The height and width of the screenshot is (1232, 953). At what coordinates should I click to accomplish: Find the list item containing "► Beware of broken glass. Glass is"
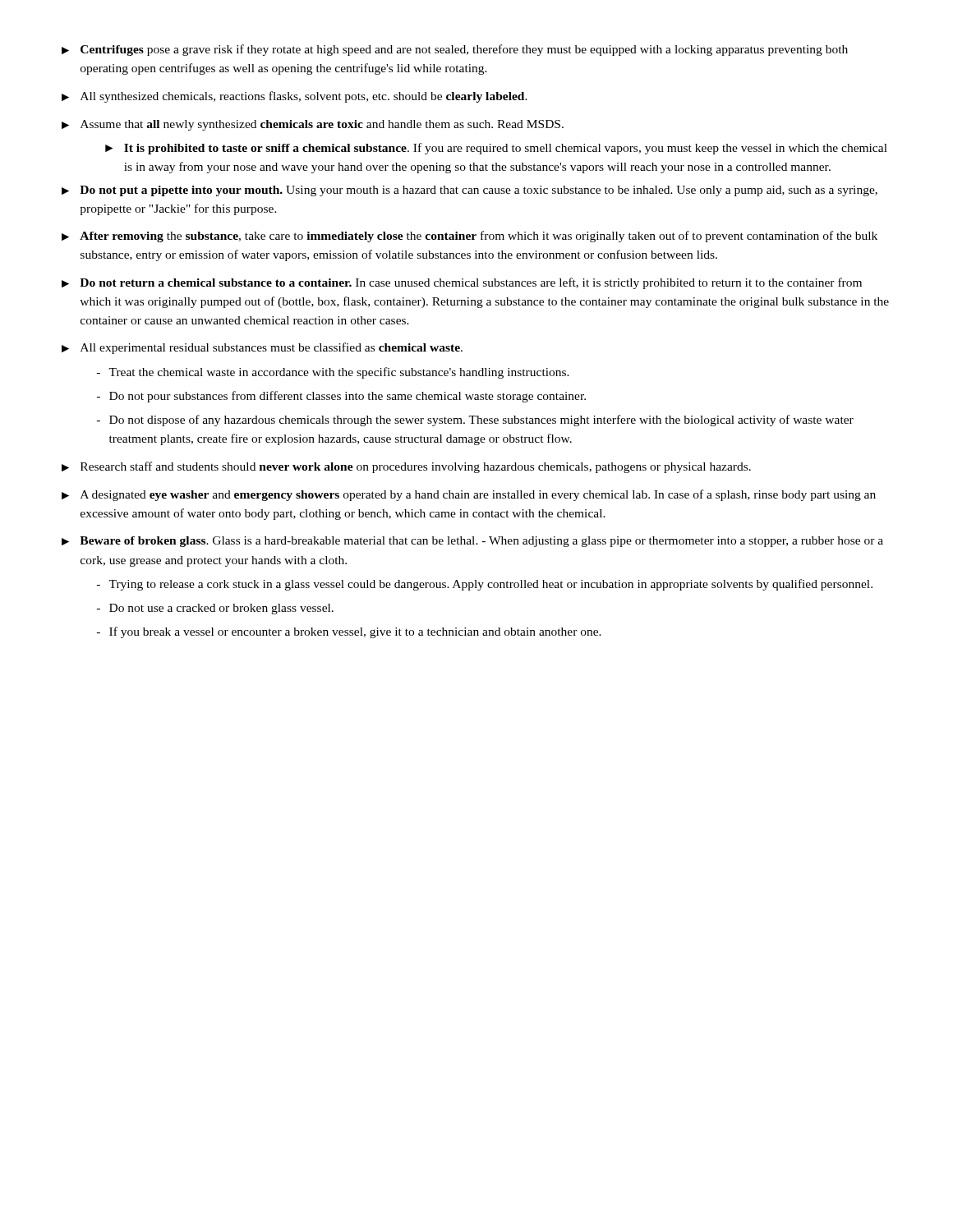click(476, 588)
